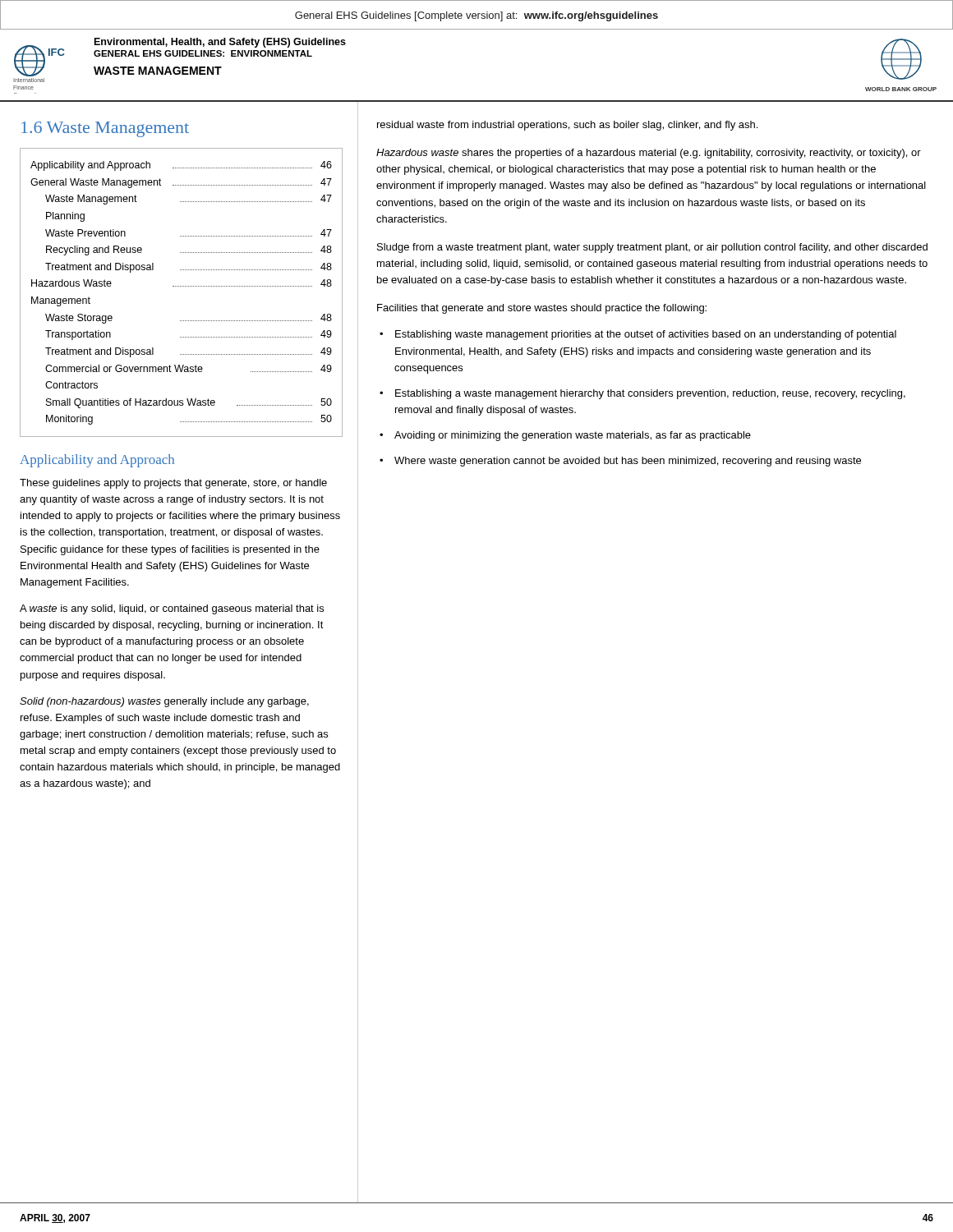953x1232 pixels.
Task: Find the table that mentions "Applicability and Approach 46"
Action: click(181, 292)
